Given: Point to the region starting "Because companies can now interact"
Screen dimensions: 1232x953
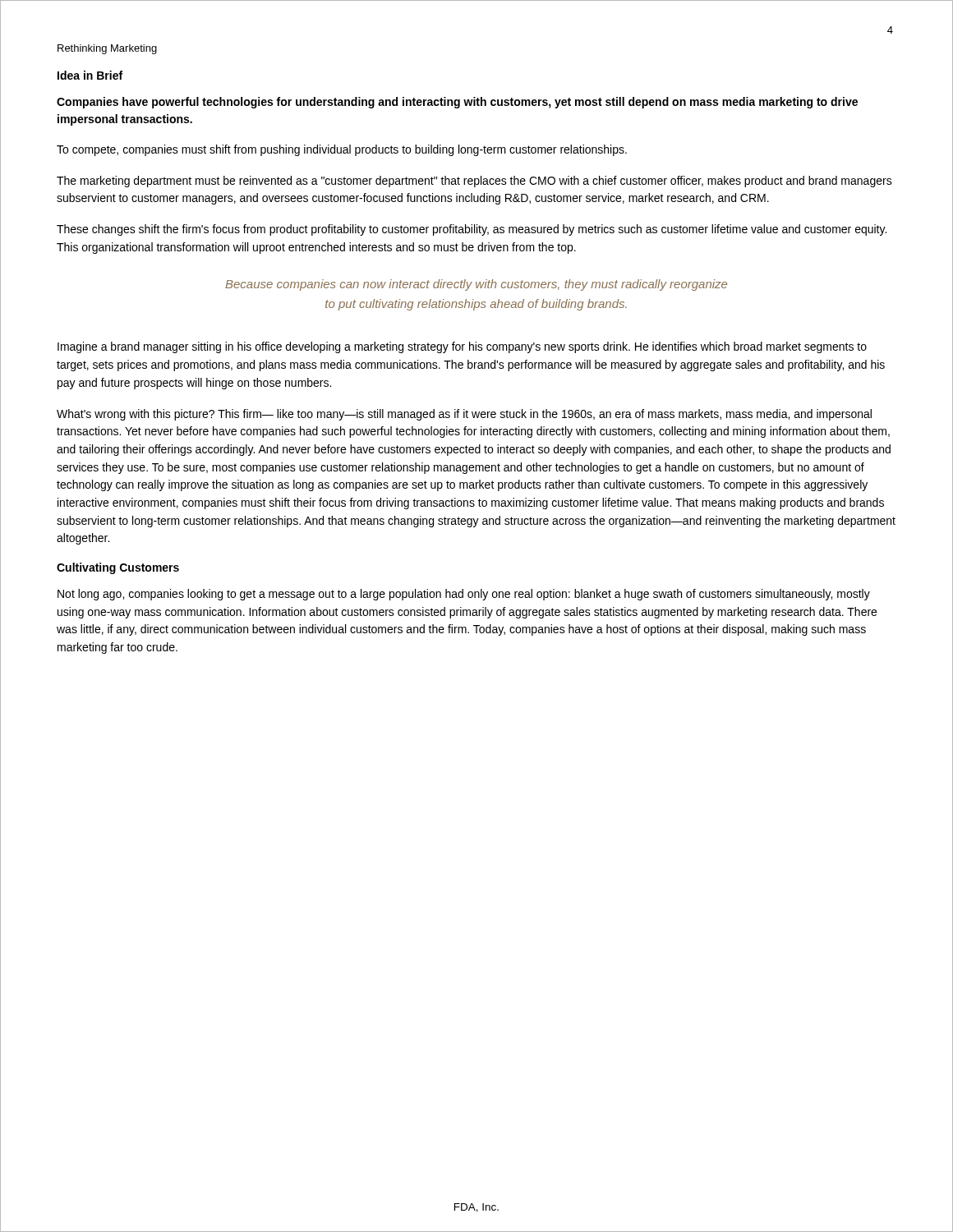Looking at the screenshot, I should click(x=476, y=294).
